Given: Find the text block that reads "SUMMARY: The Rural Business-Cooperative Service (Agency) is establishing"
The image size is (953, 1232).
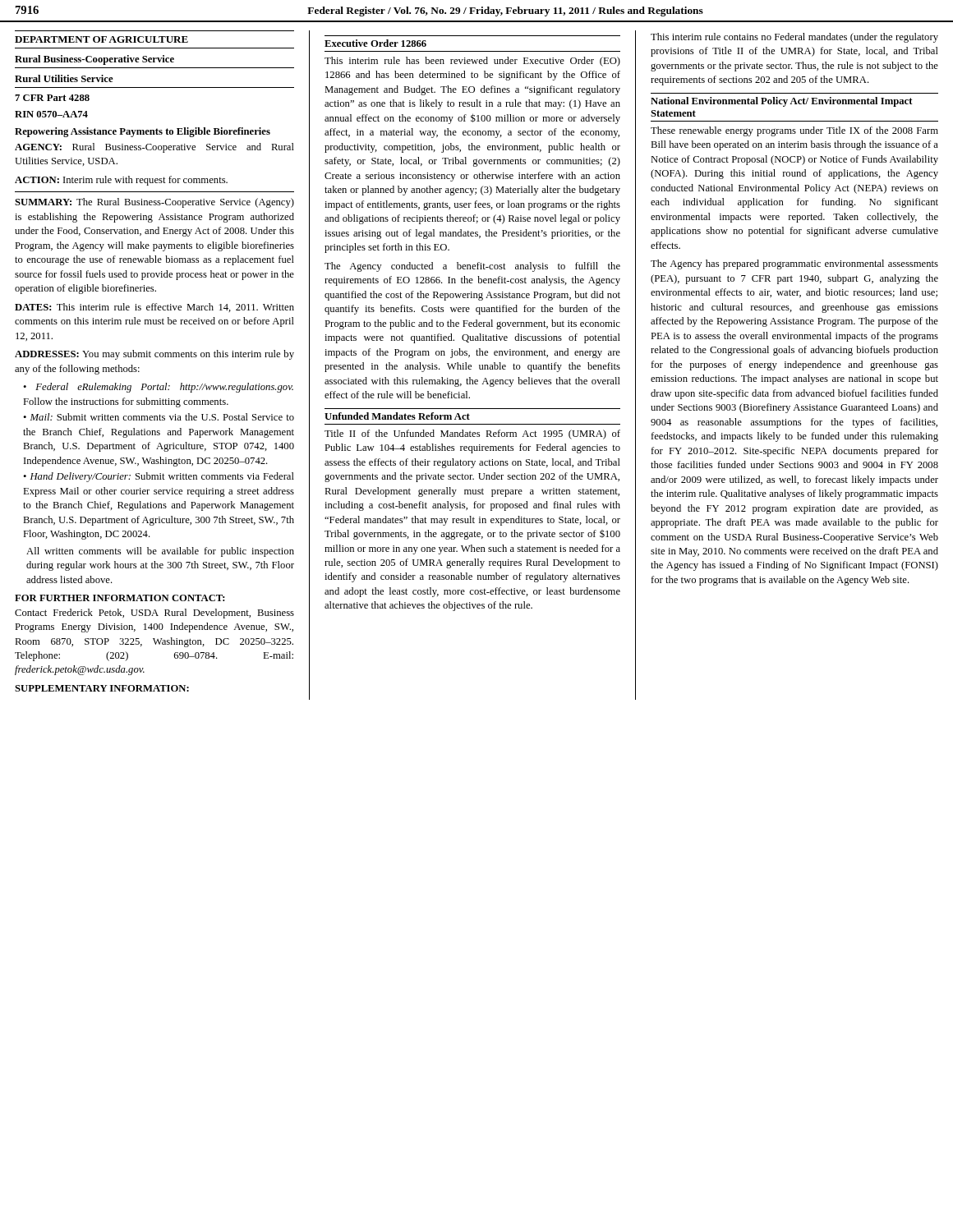Looking at the screenshot, I should click(154, 245).
